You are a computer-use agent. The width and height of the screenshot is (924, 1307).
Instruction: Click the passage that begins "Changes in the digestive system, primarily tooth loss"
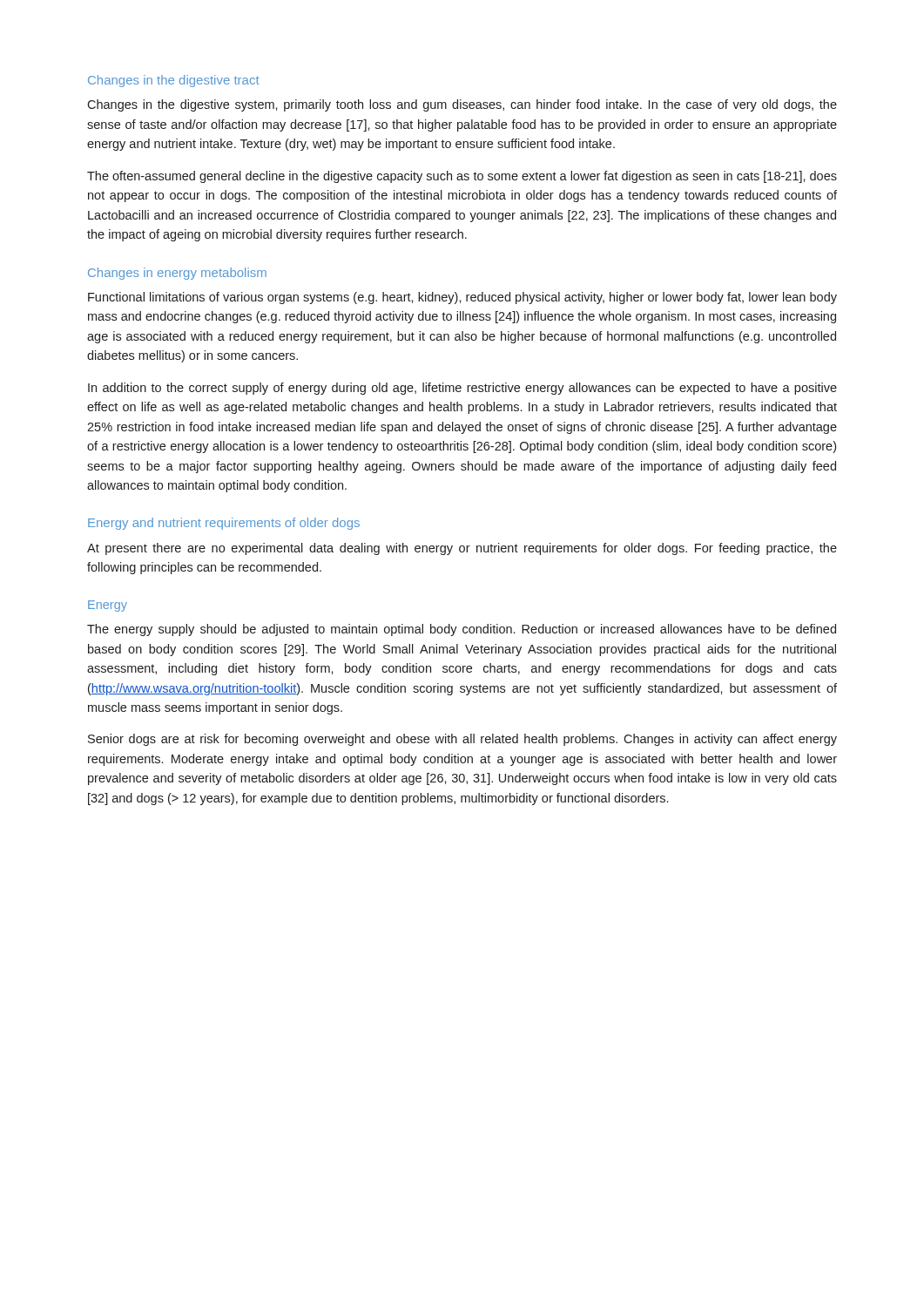462,125
